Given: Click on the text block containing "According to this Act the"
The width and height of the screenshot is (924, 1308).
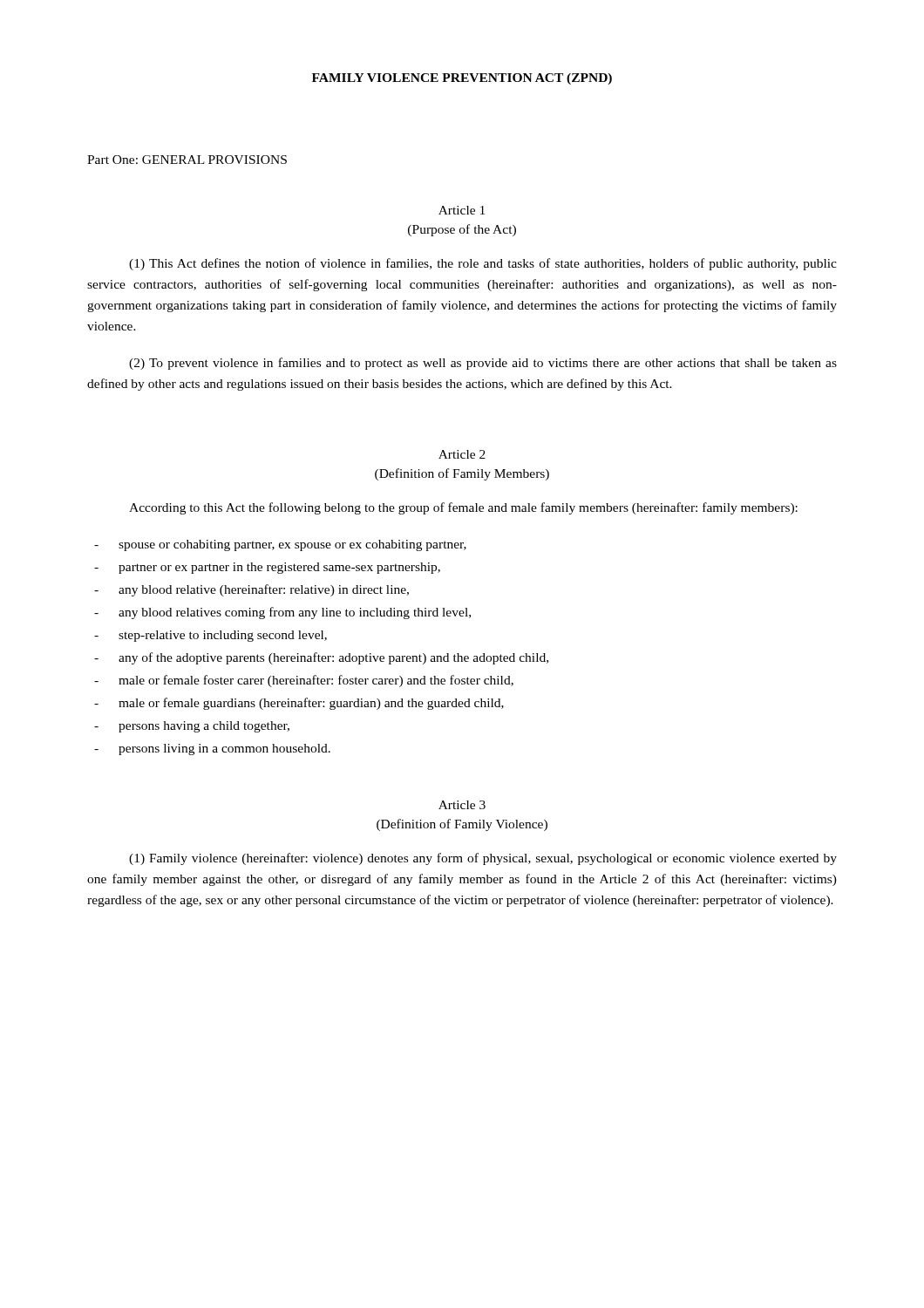Looking at the screenshot, I should [464, 507].
